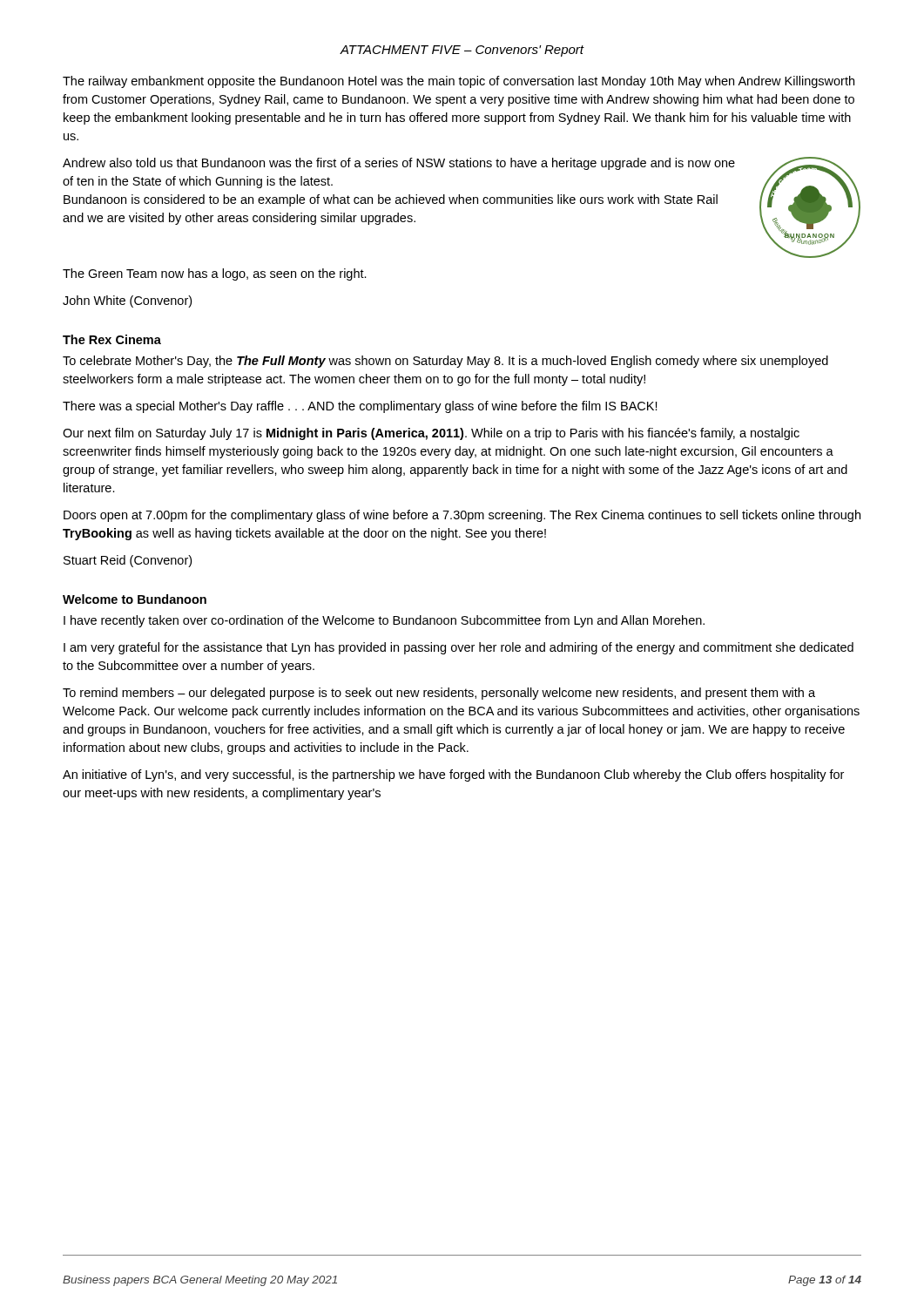Click on the passage starting "Doors open at"
This screenshot has width=924, height=1307.
tap(462, 524)
